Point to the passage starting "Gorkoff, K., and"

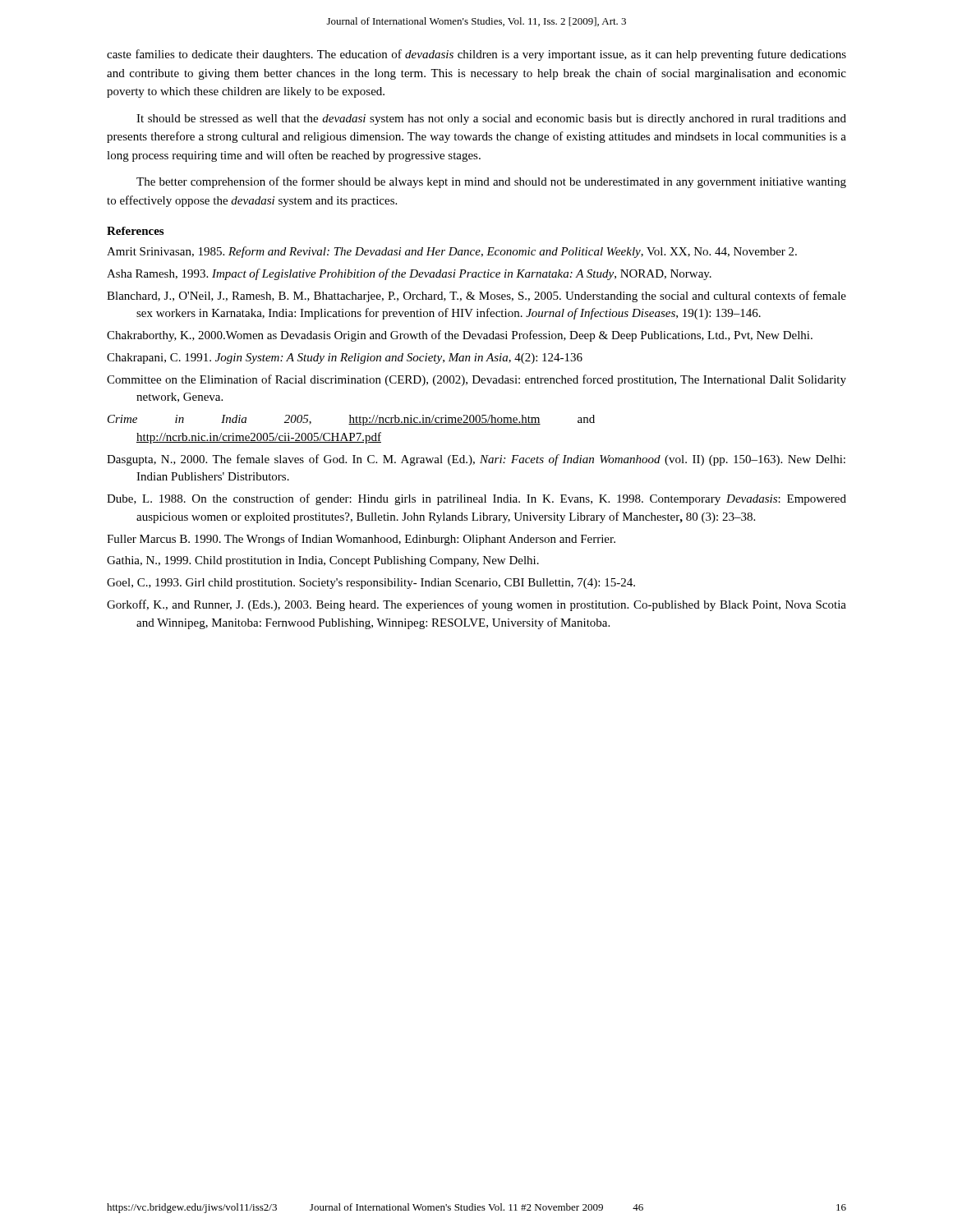476,613
